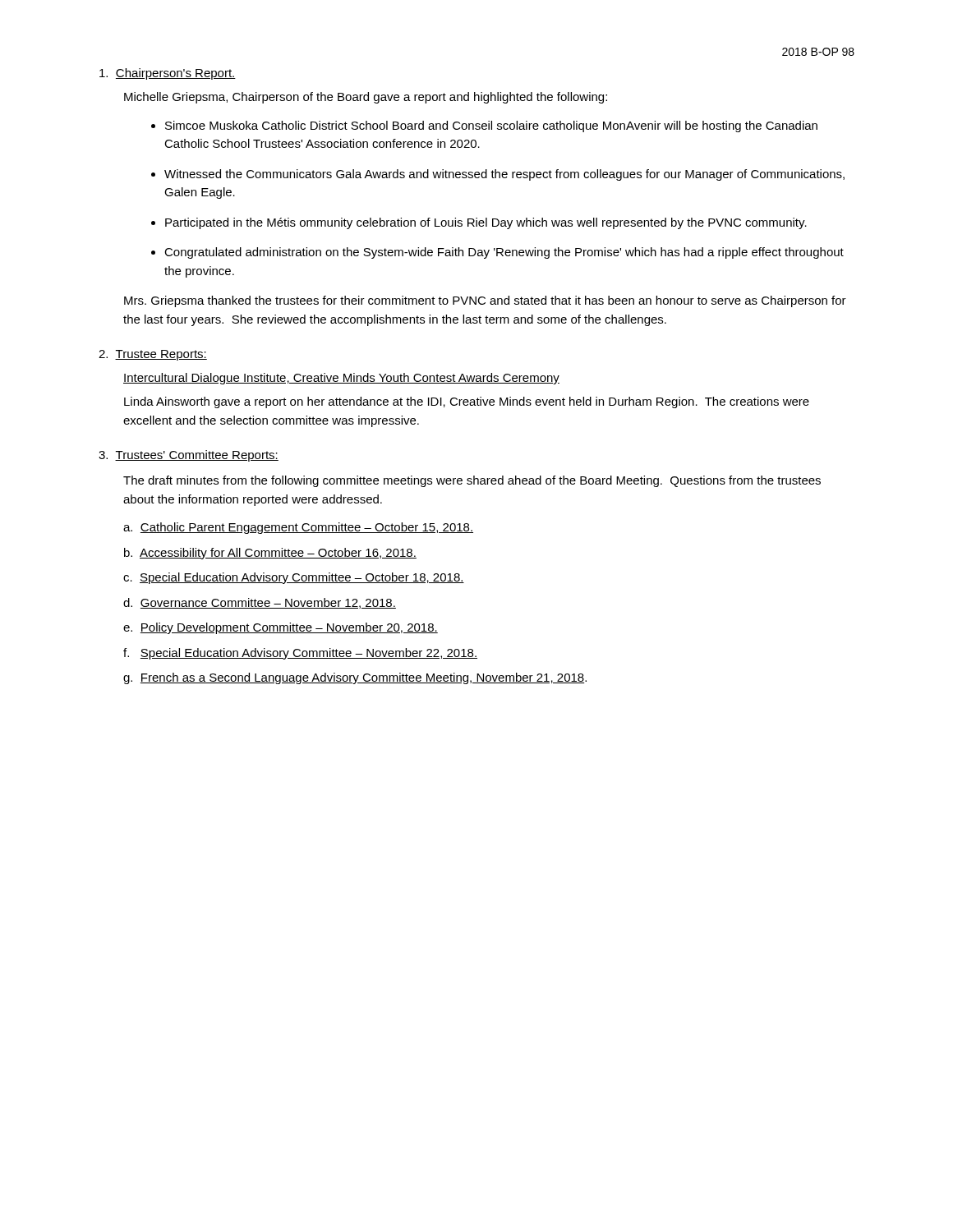Click the passage that begins "a. Catholic Parent"
Image resolution: width=953 pixels, height=1232 pixels.
tap(298, 527)
